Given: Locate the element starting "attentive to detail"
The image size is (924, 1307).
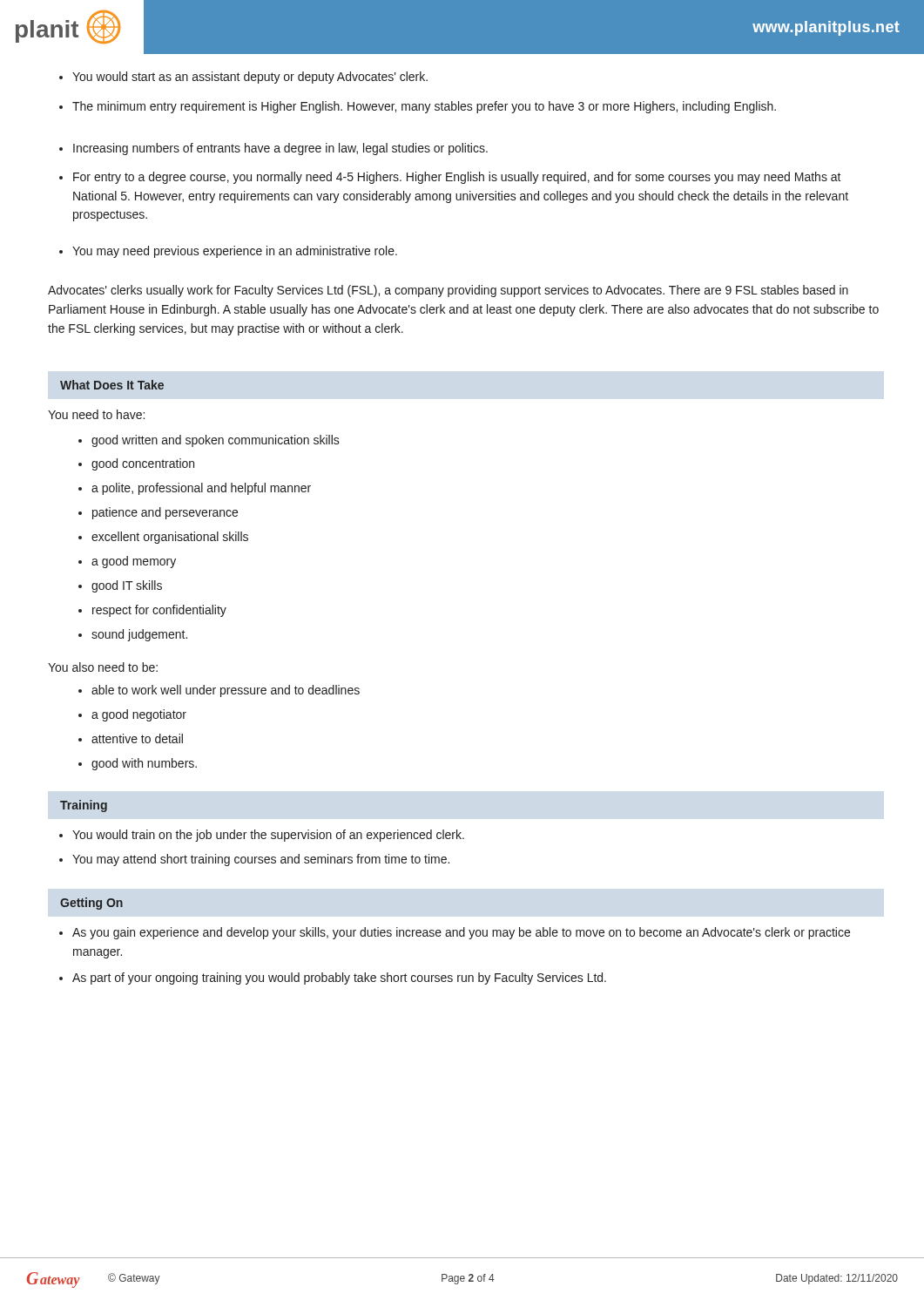Looking at the screenshot, I should 131,738.
